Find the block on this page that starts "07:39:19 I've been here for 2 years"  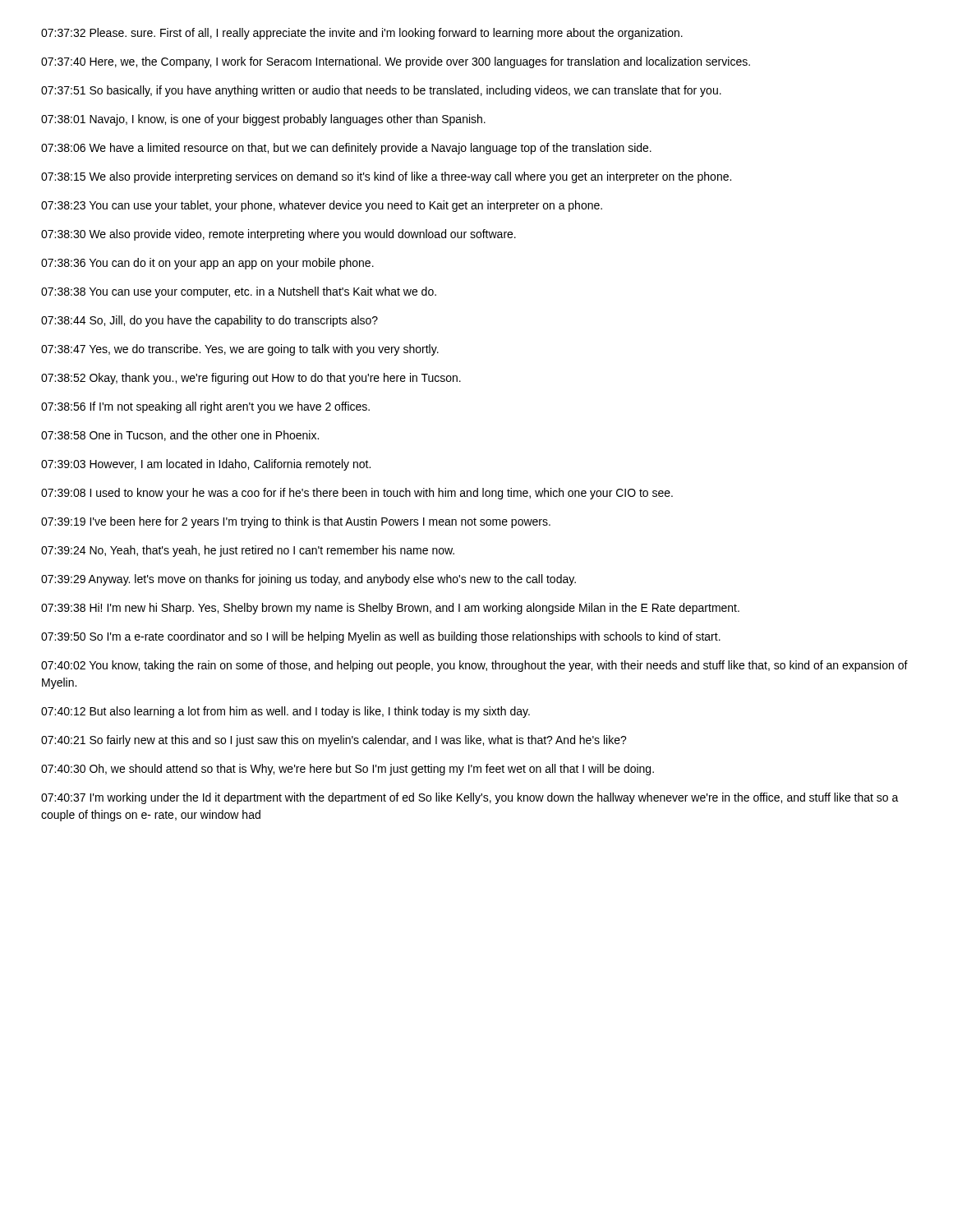click(x=296, y=522)
